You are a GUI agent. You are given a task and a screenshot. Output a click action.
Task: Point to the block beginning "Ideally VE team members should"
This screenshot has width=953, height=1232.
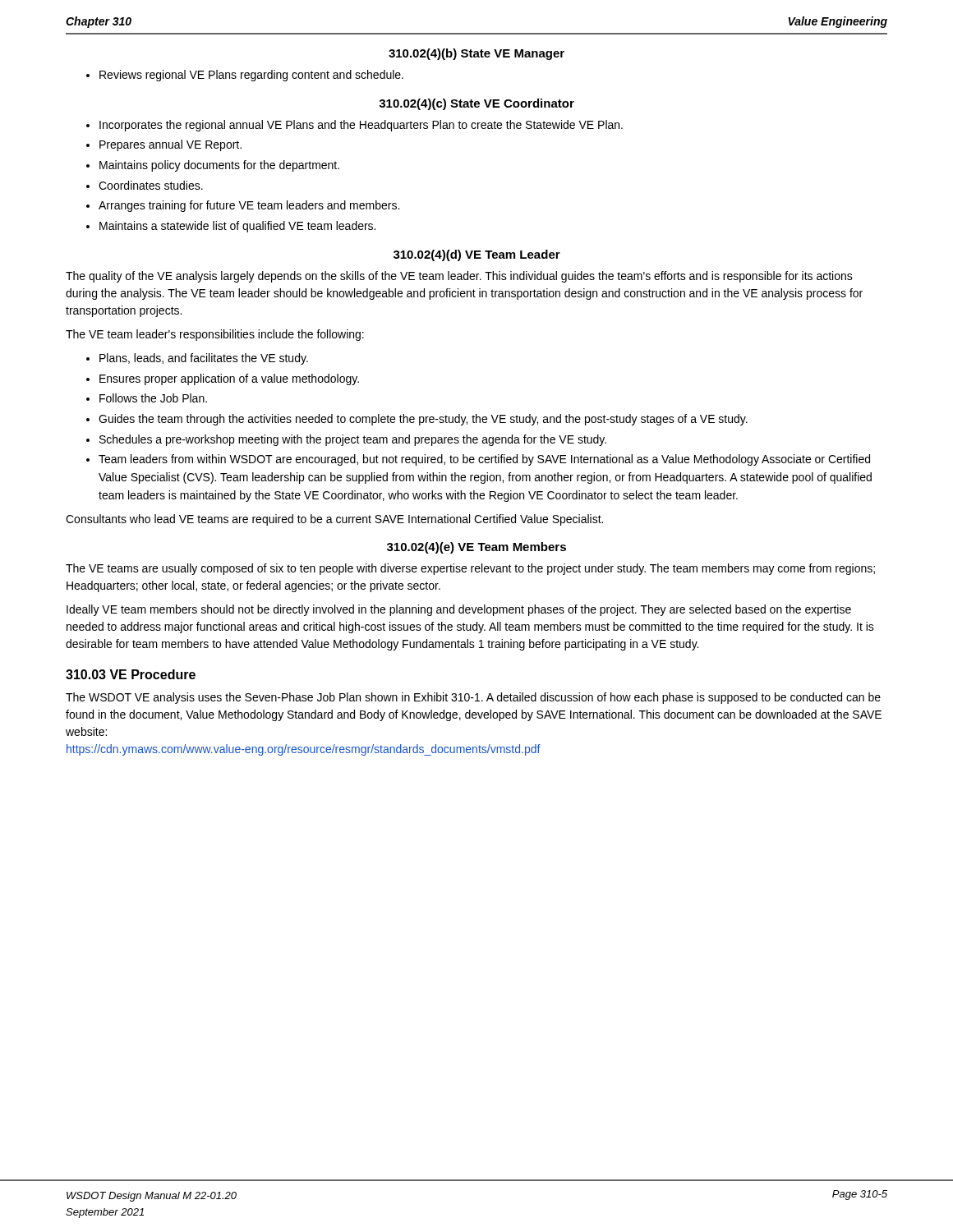(x=470, y=627)
